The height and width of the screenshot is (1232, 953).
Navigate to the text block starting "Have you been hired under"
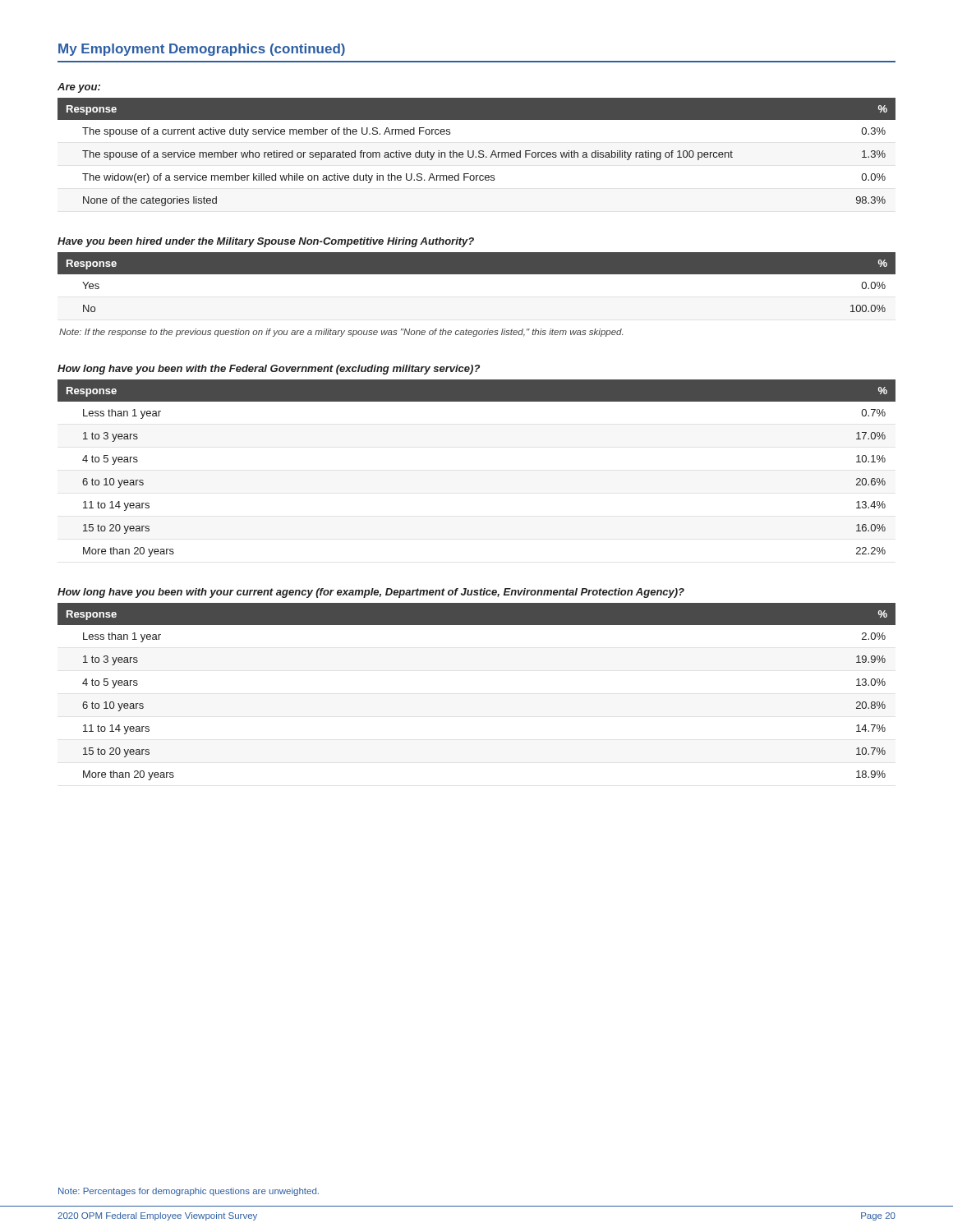tap(266, 241)
